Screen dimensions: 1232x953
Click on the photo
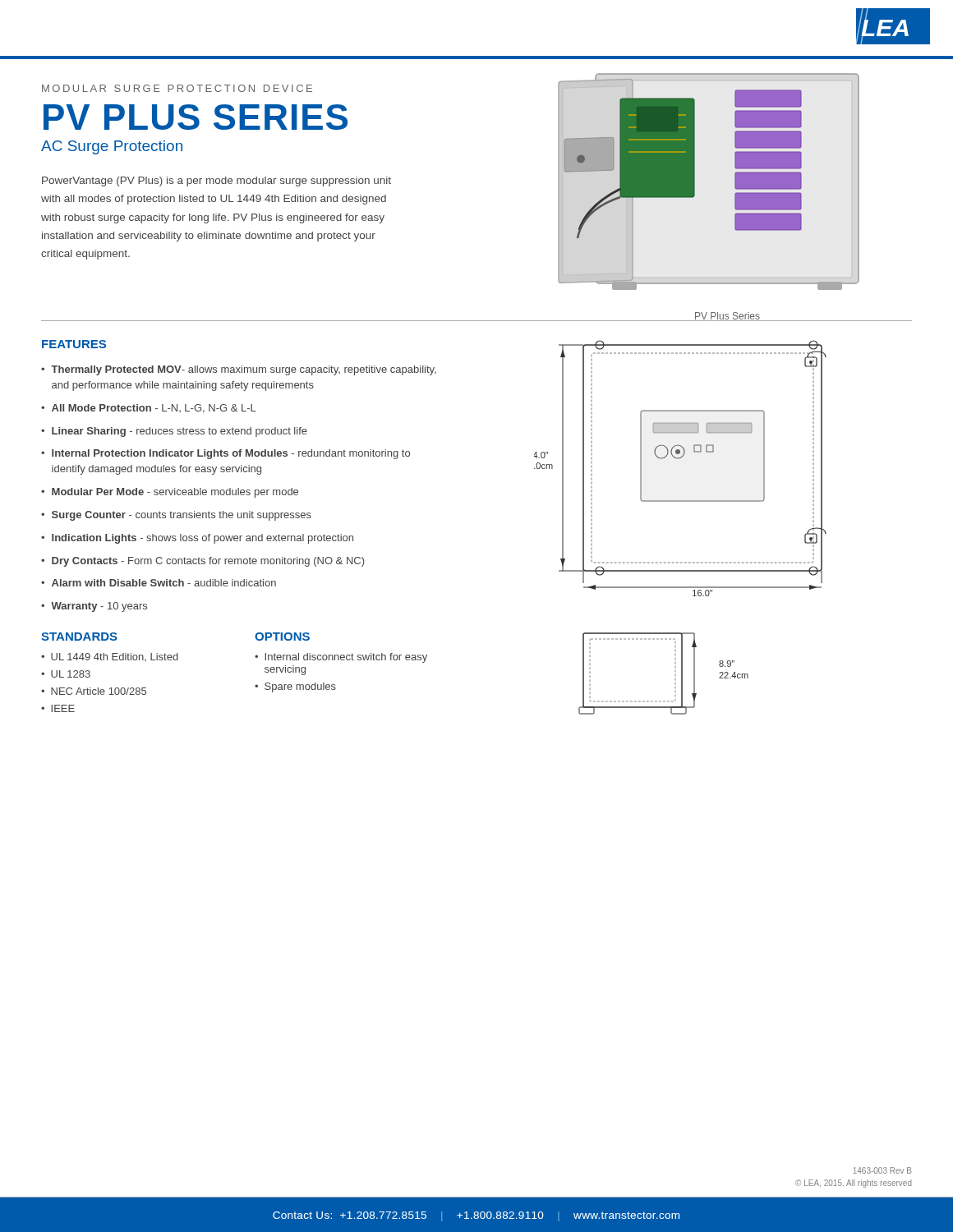click(727, 194)
